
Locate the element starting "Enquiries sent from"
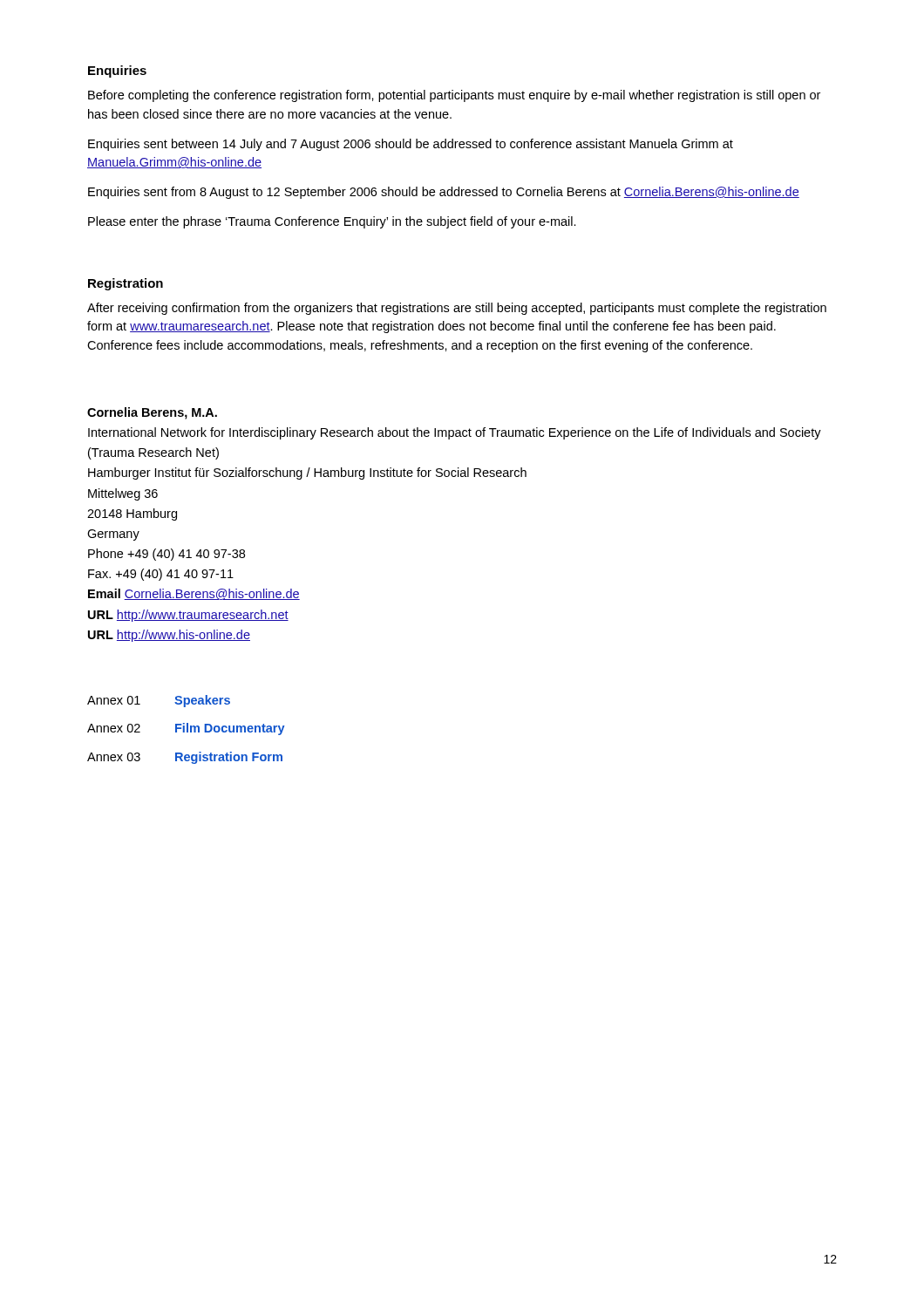[x=443, y=192]
